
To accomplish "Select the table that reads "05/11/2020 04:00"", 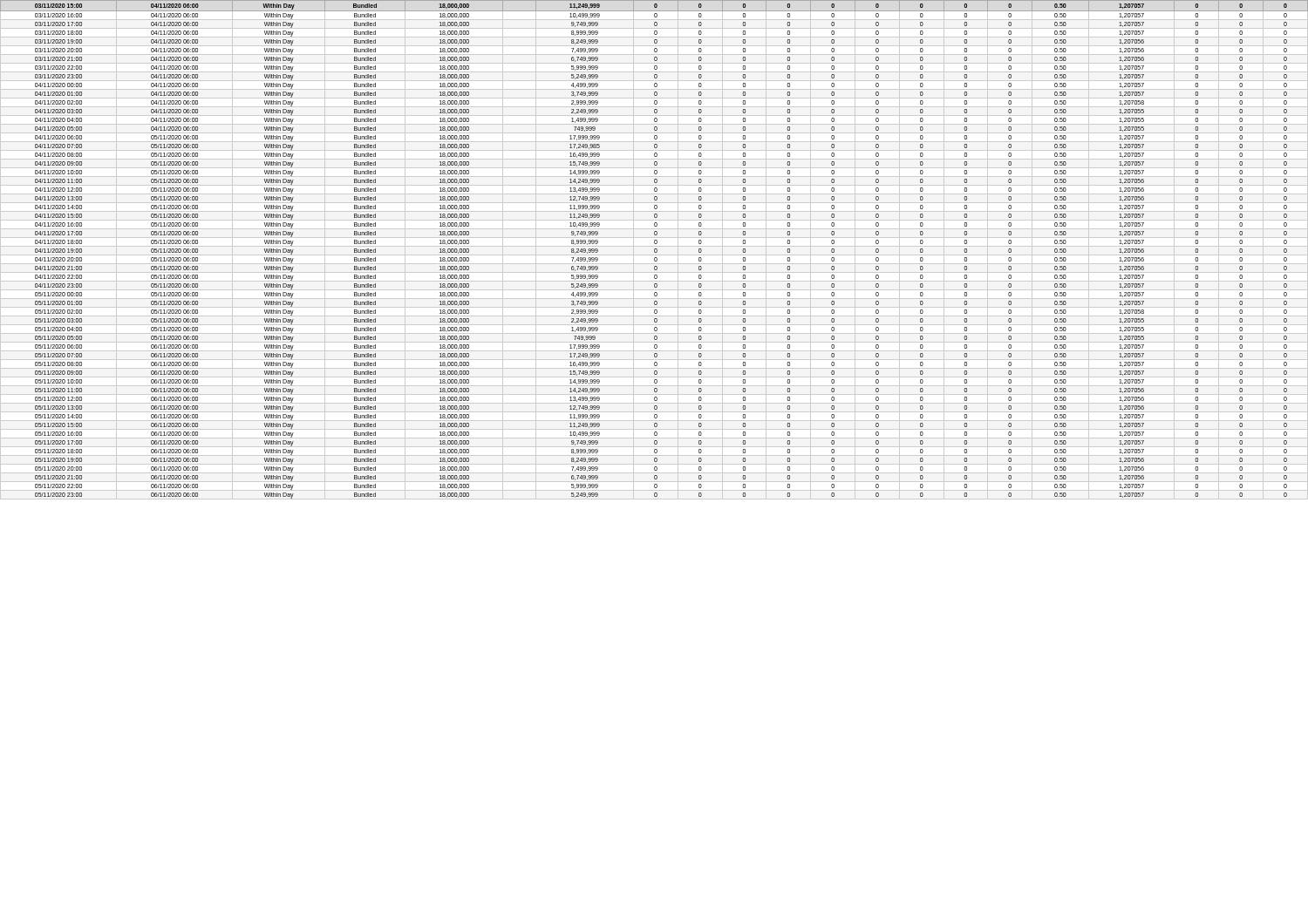I will click(654, 462).
